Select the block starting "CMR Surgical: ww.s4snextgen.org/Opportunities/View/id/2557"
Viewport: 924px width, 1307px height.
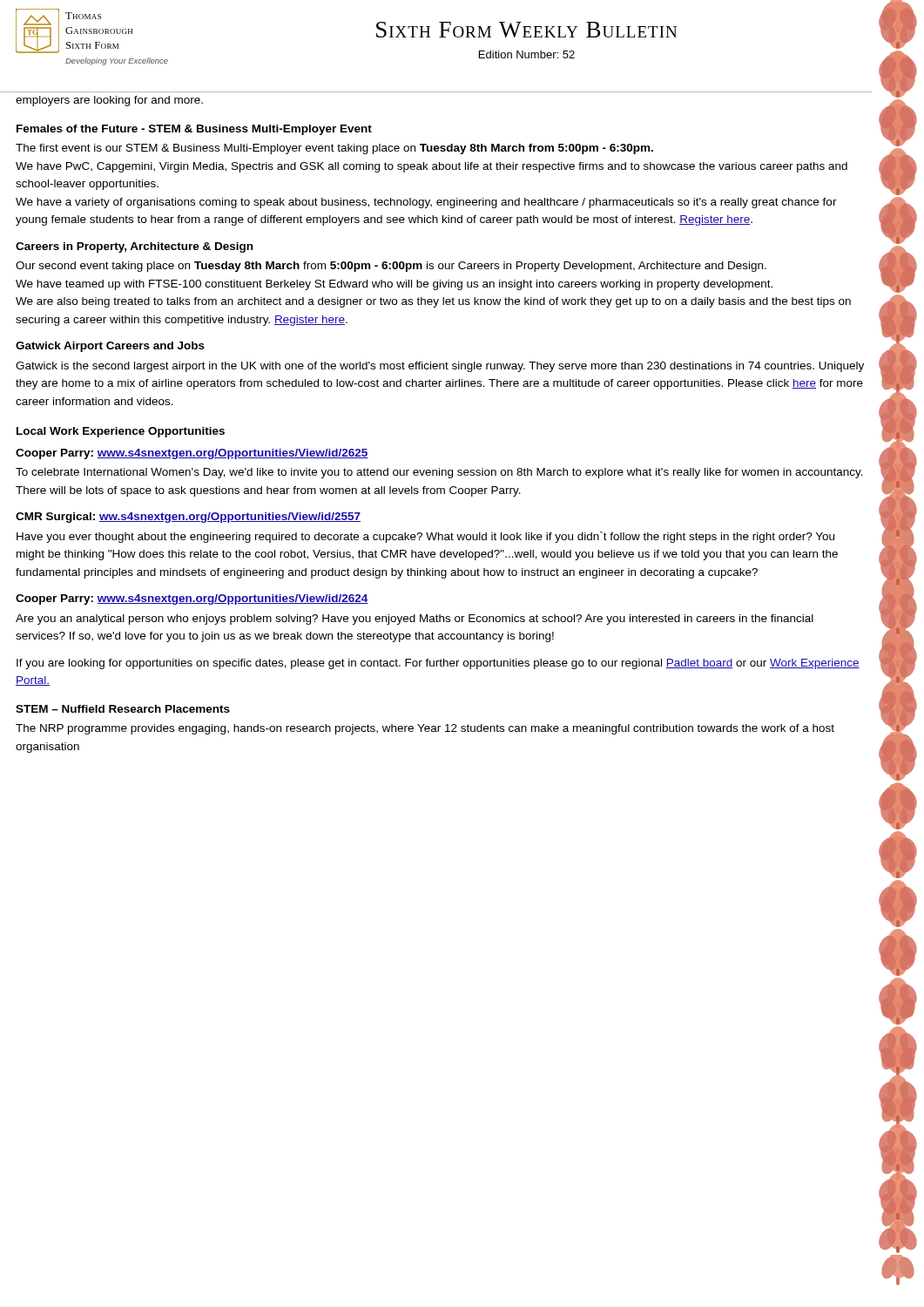pos(188,517)
